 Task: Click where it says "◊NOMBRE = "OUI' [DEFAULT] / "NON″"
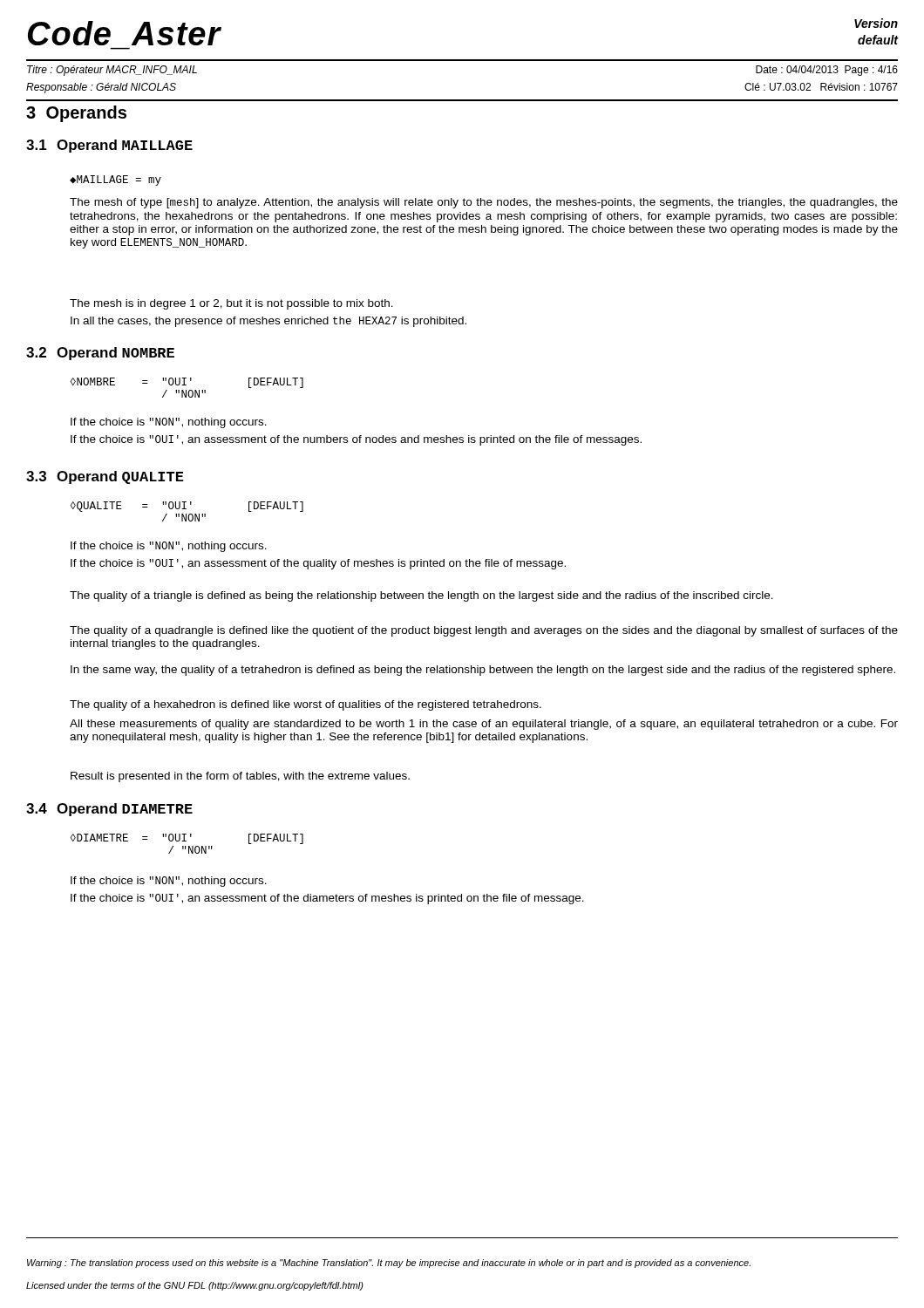pos(187,383)
